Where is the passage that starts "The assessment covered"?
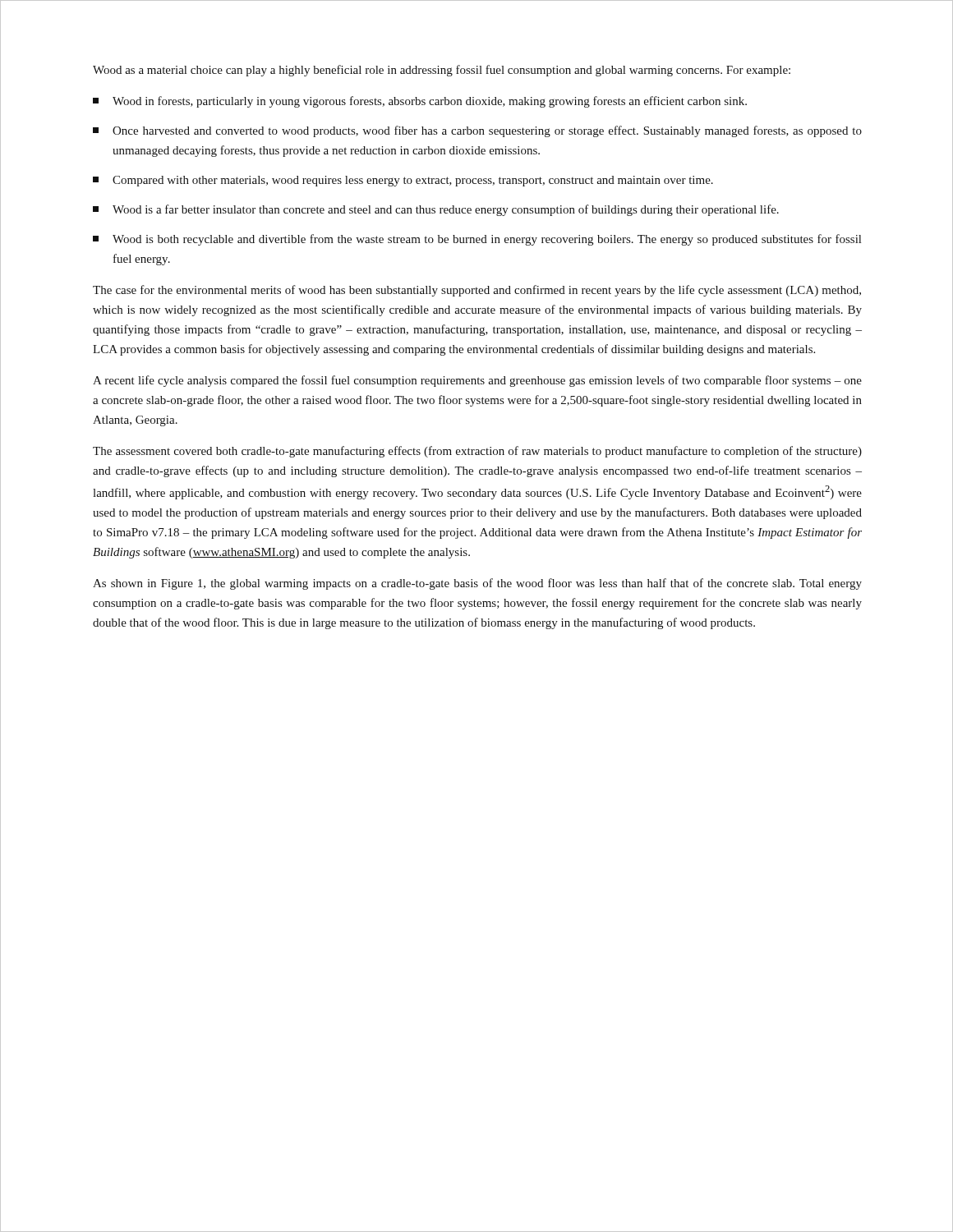This screenshot has width=953, height=1232. point(477,501)
